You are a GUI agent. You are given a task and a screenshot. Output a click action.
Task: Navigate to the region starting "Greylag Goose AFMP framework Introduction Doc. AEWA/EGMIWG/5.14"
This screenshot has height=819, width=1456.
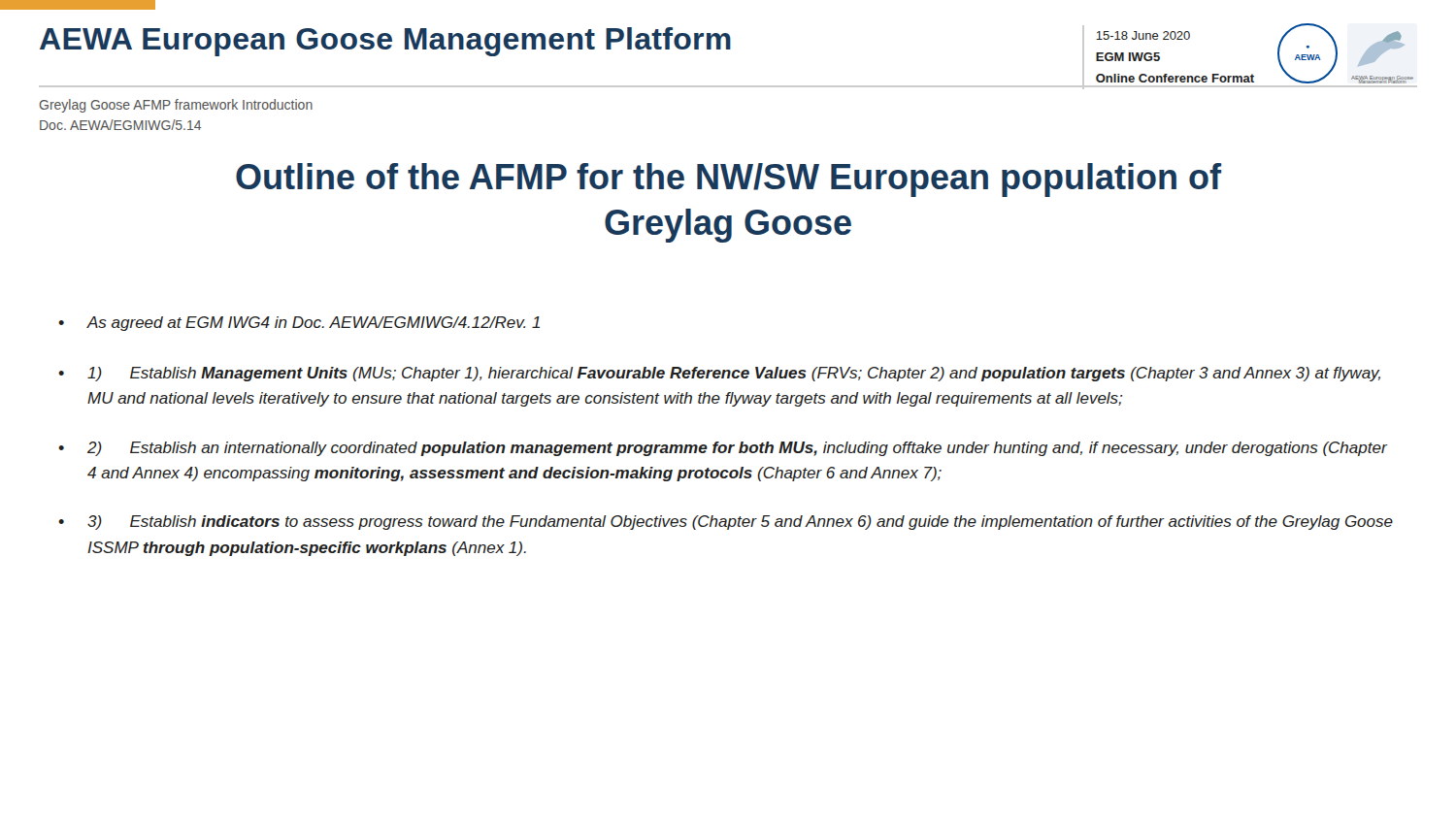pyautogui.click(x=176, y=115)
